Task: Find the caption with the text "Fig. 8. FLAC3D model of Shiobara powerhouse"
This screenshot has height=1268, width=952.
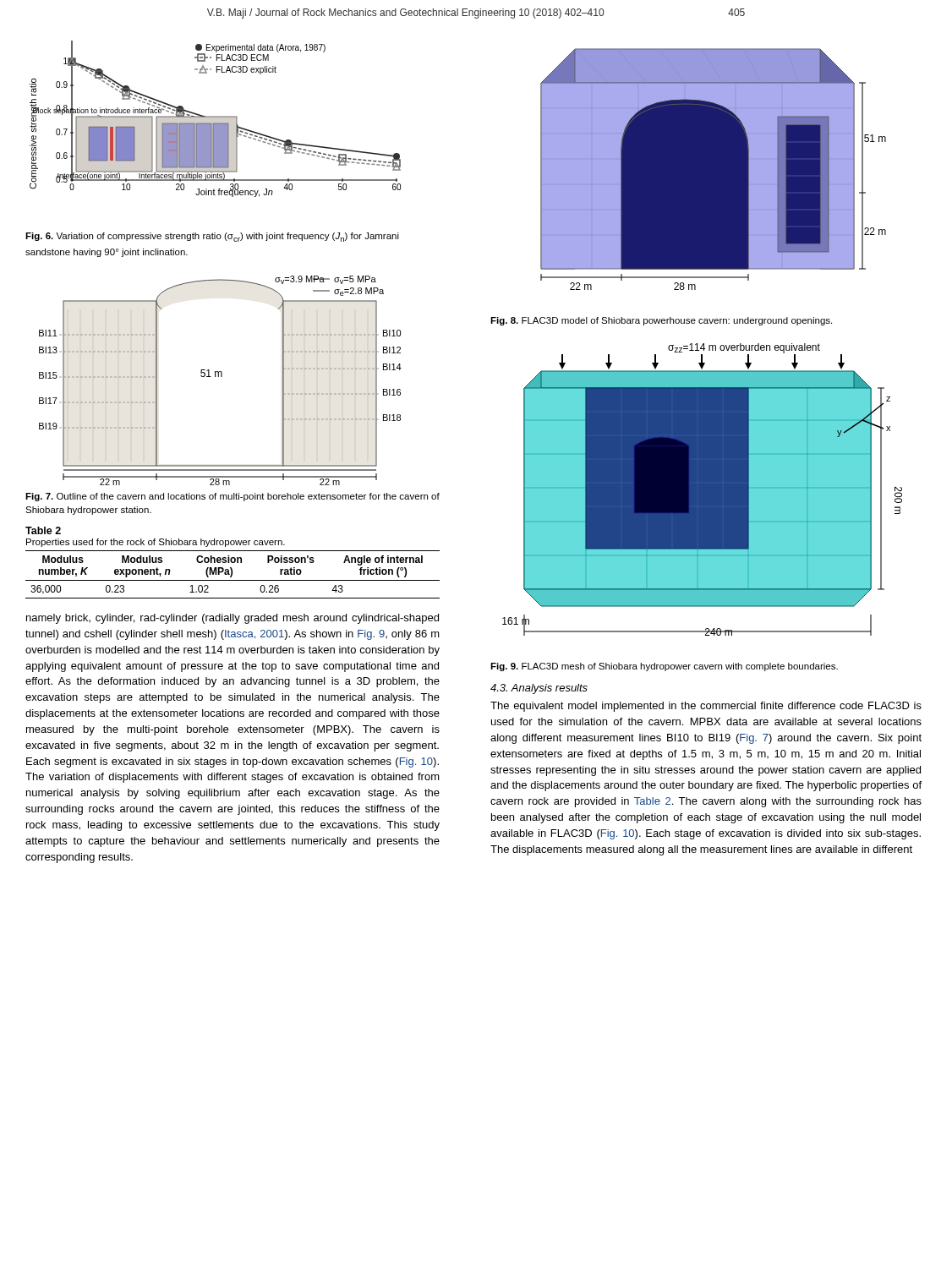Action: 662,320
